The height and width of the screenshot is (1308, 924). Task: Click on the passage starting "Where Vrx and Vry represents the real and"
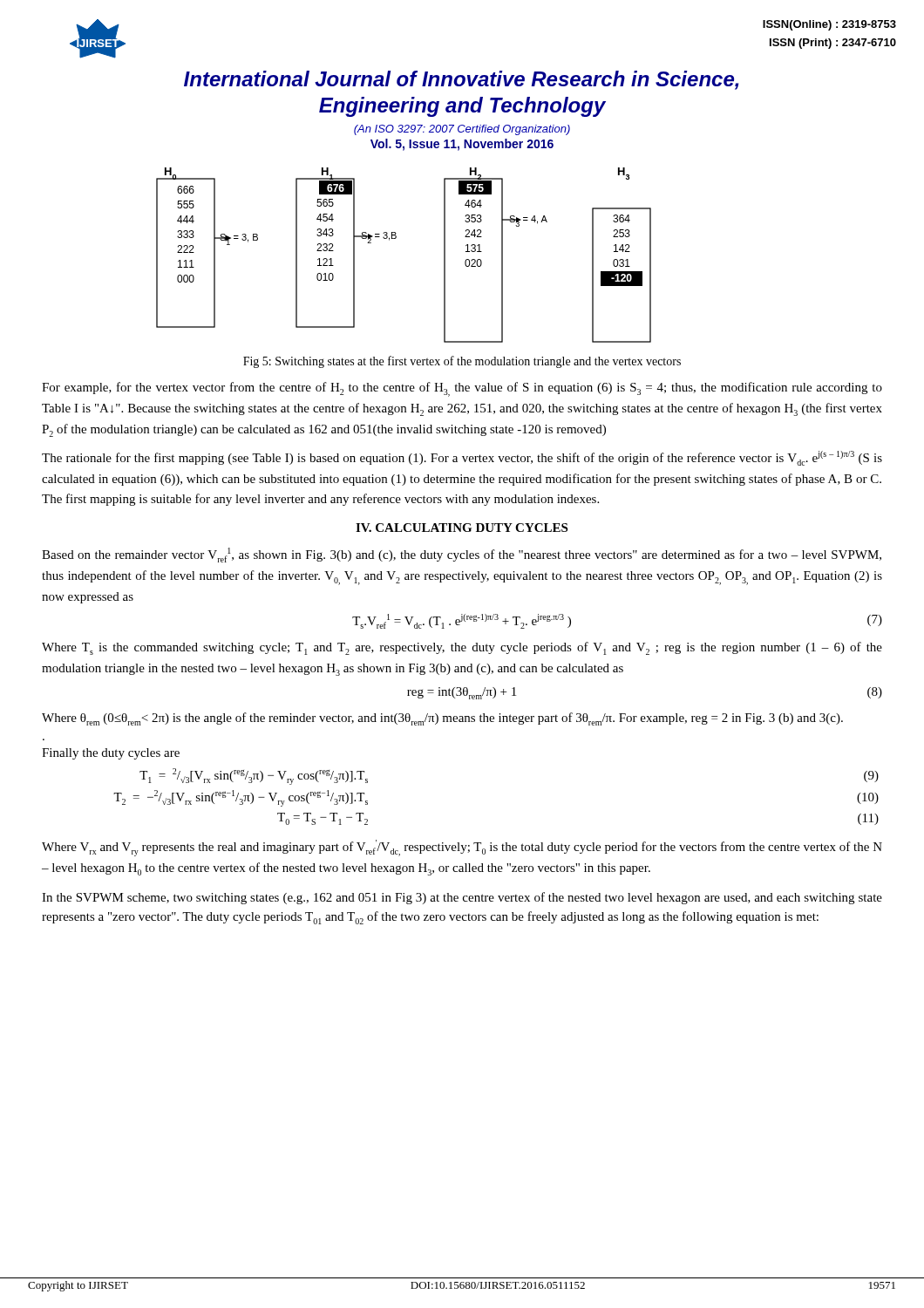(x=462, y=857)
